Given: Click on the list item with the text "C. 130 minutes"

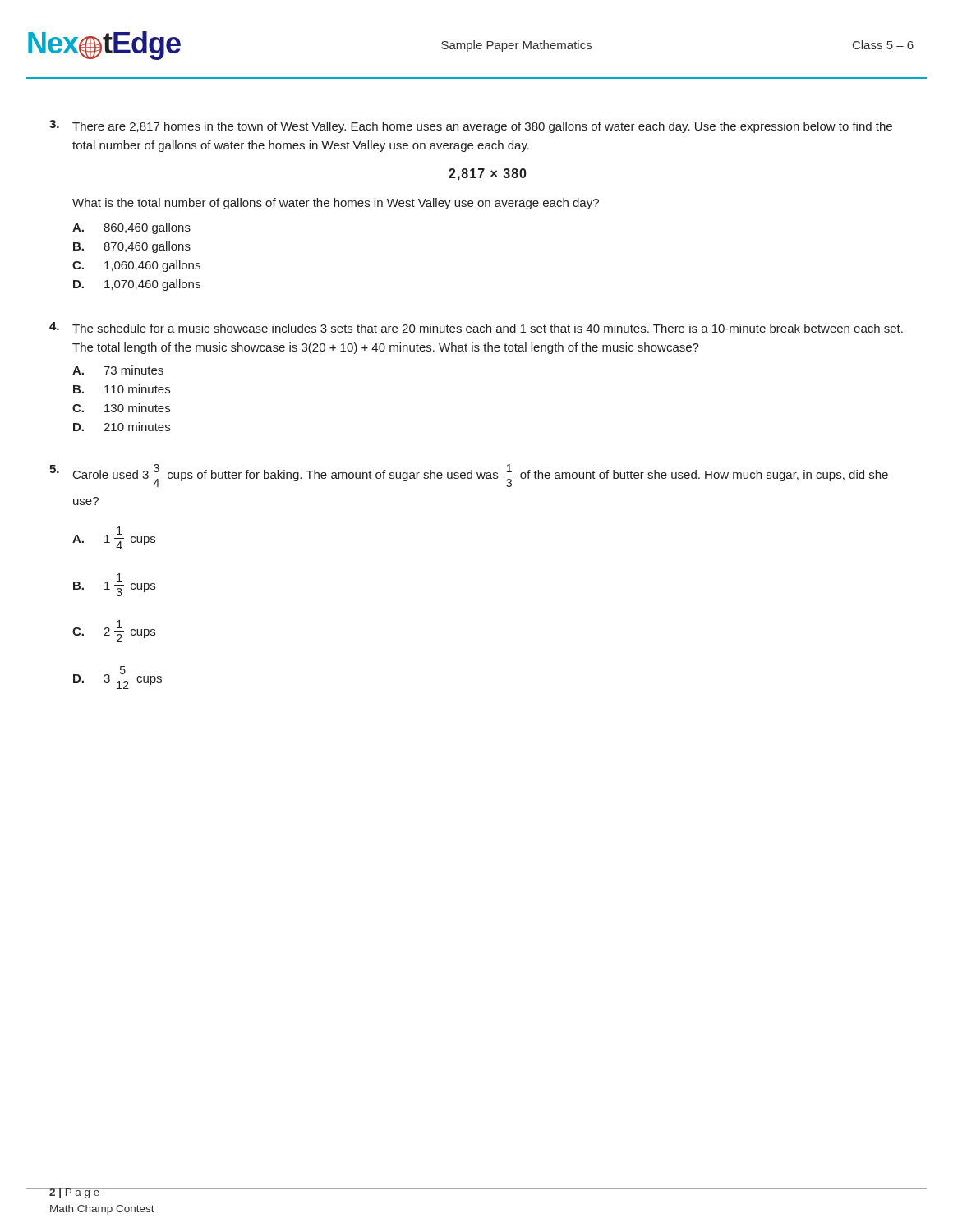Looking at the screenshot, I should (x=122, y=408).
